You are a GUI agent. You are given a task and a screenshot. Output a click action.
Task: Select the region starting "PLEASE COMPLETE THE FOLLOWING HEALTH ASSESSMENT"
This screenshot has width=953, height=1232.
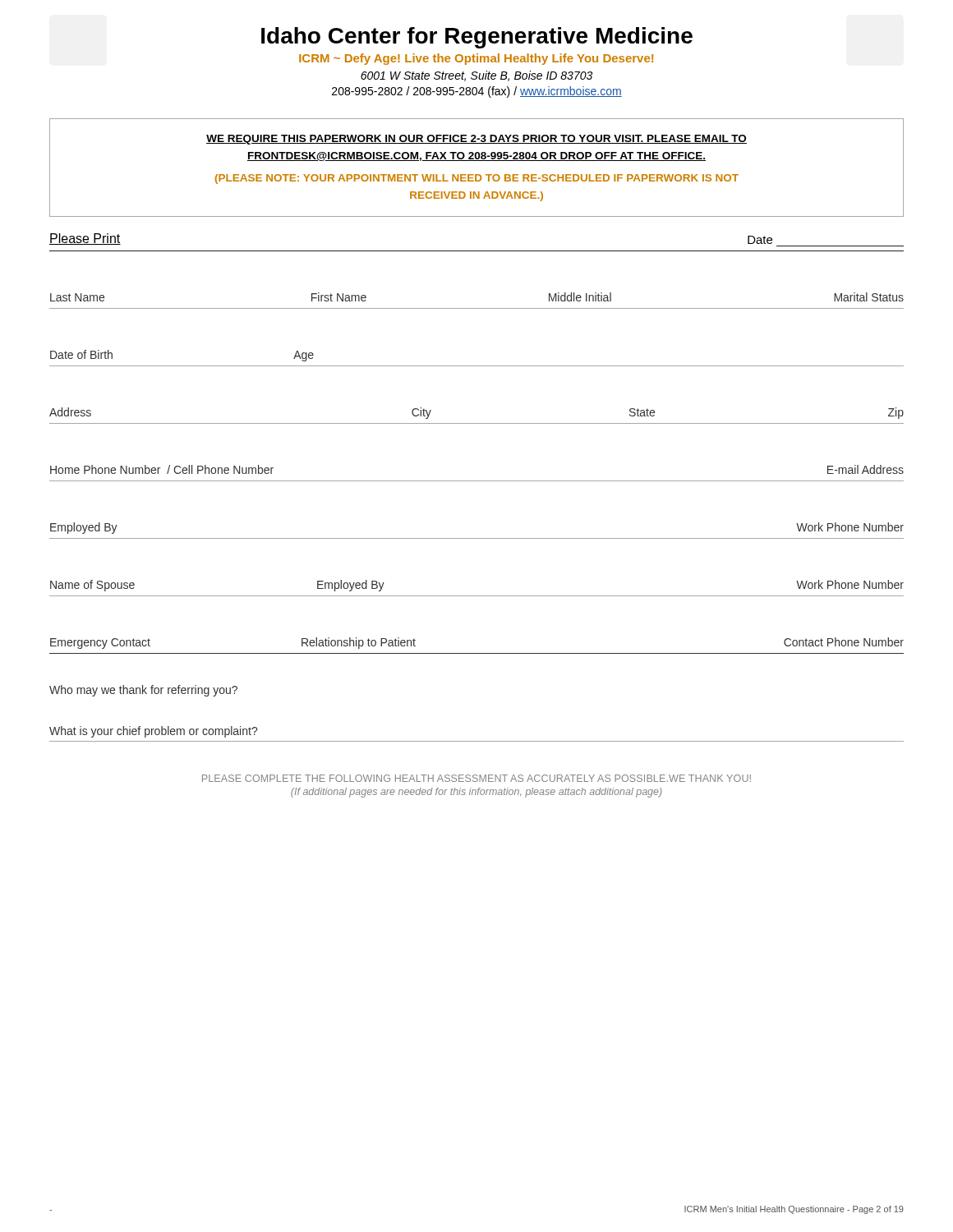tap(476, 785)
